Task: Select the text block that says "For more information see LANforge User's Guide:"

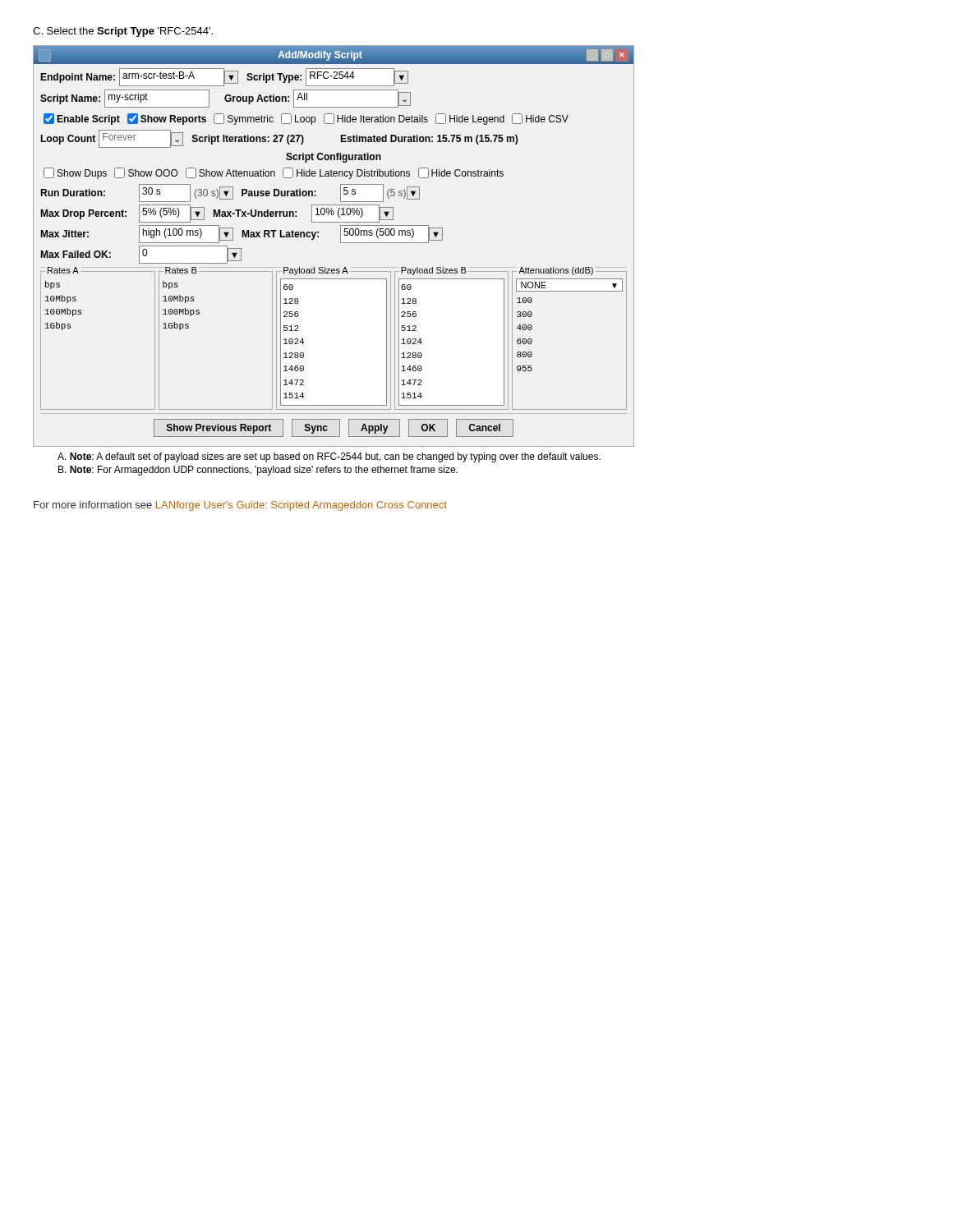Action: [240, 504]
